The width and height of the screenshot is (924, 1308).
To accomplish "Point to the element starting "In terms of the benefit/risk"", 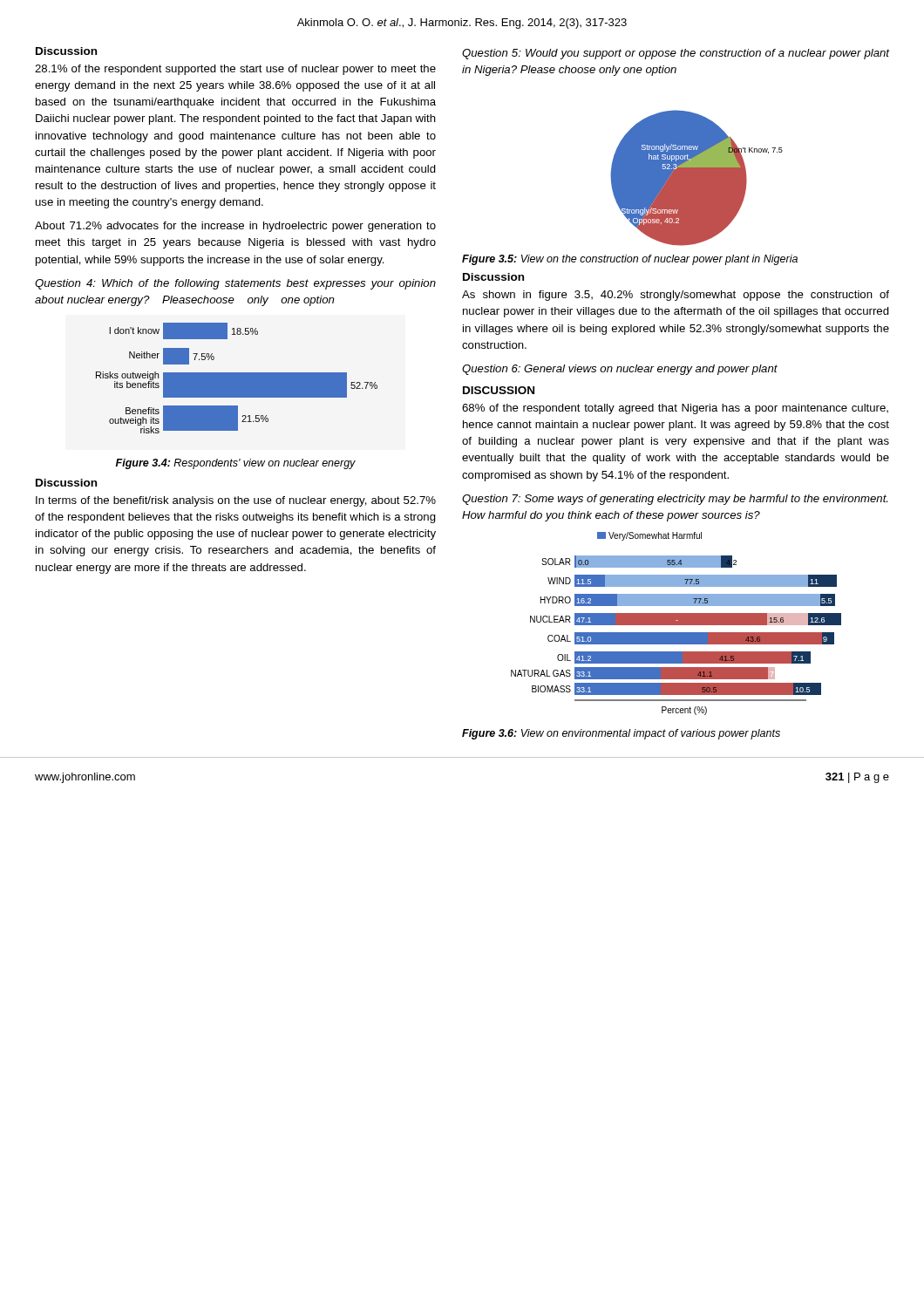I will [x=235, y=533].
